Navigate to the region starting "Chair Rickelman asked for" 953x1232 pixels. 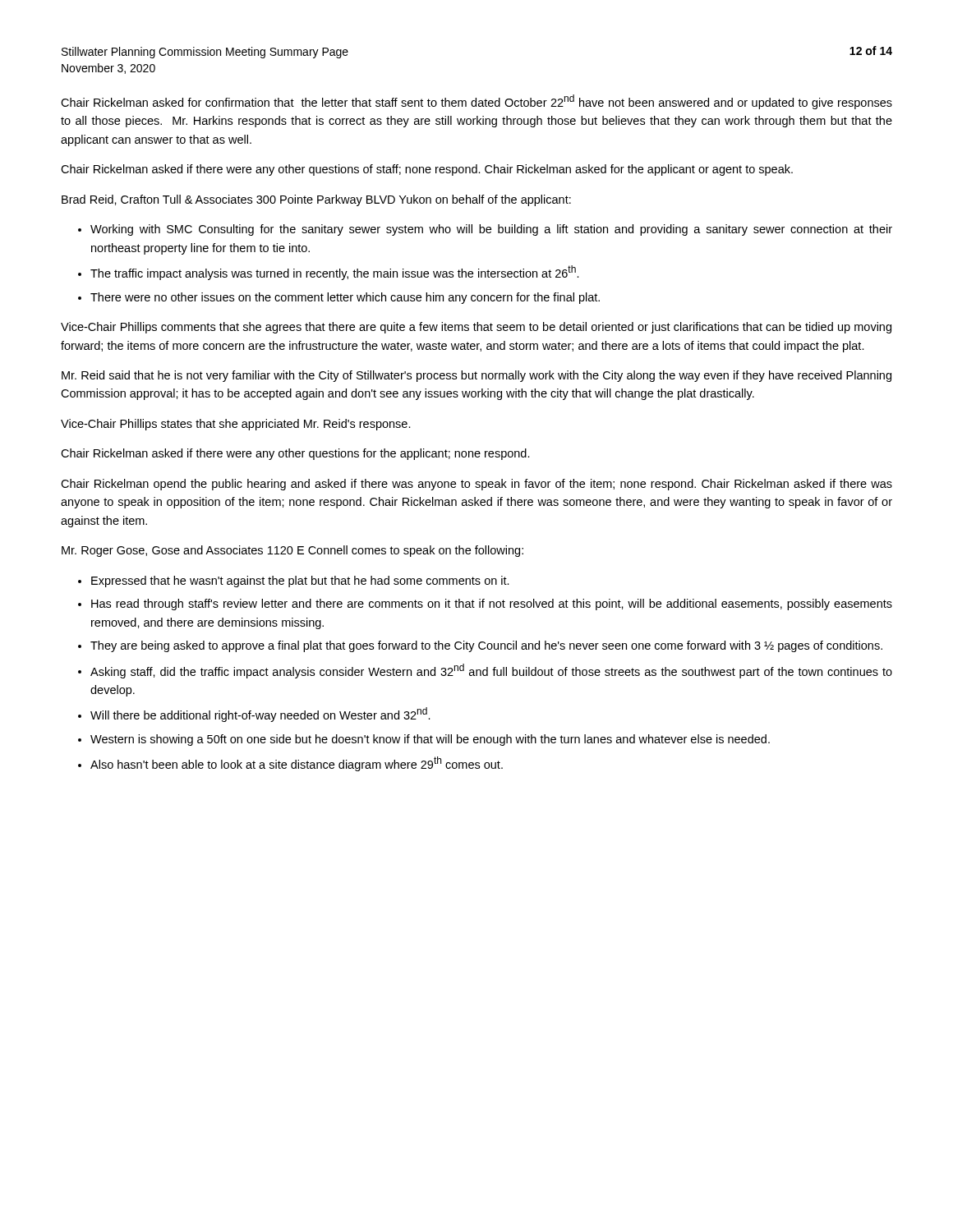tap(476, 120)
